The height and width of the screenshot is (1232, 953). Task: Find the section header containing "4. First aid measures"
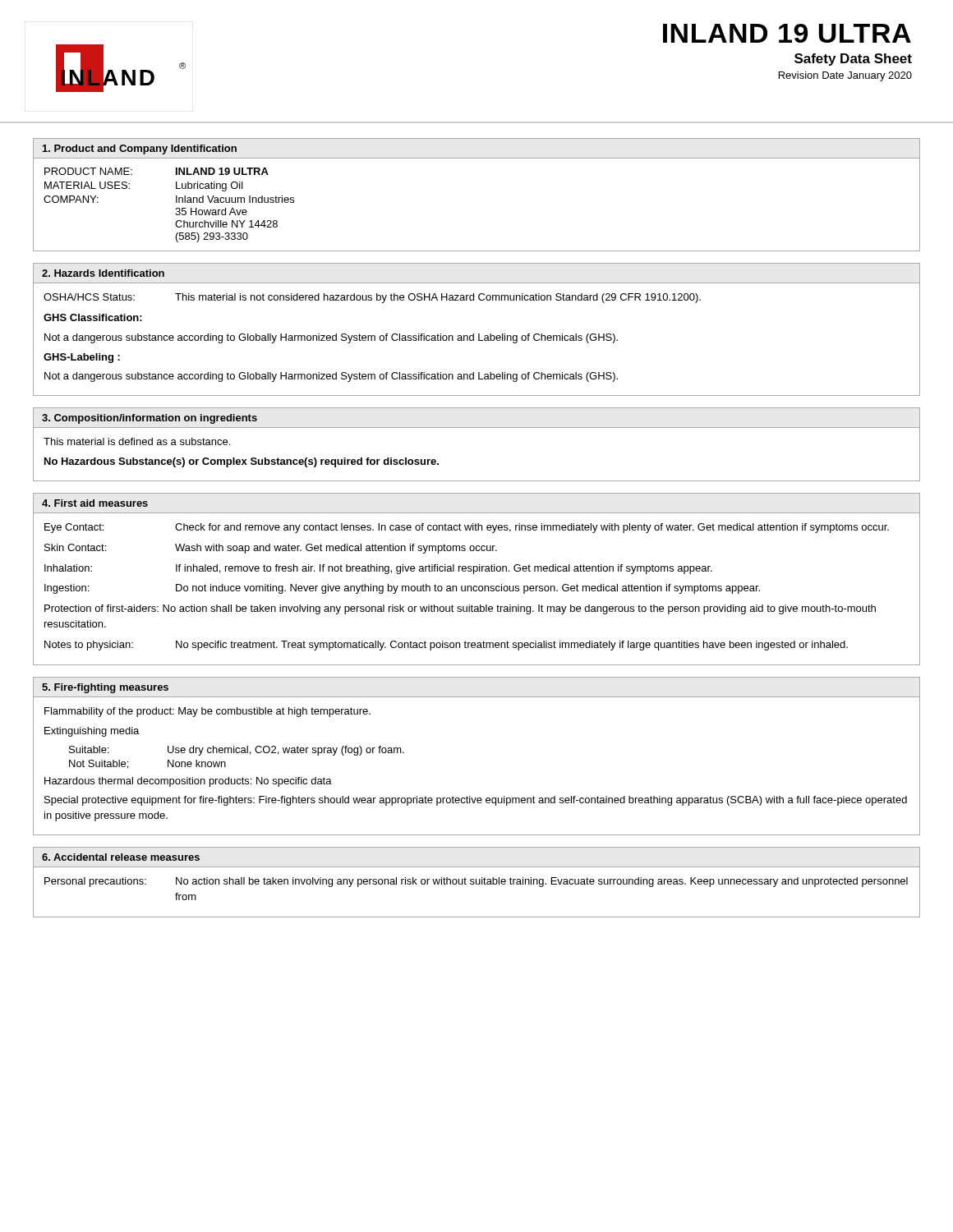coord(95,503)
